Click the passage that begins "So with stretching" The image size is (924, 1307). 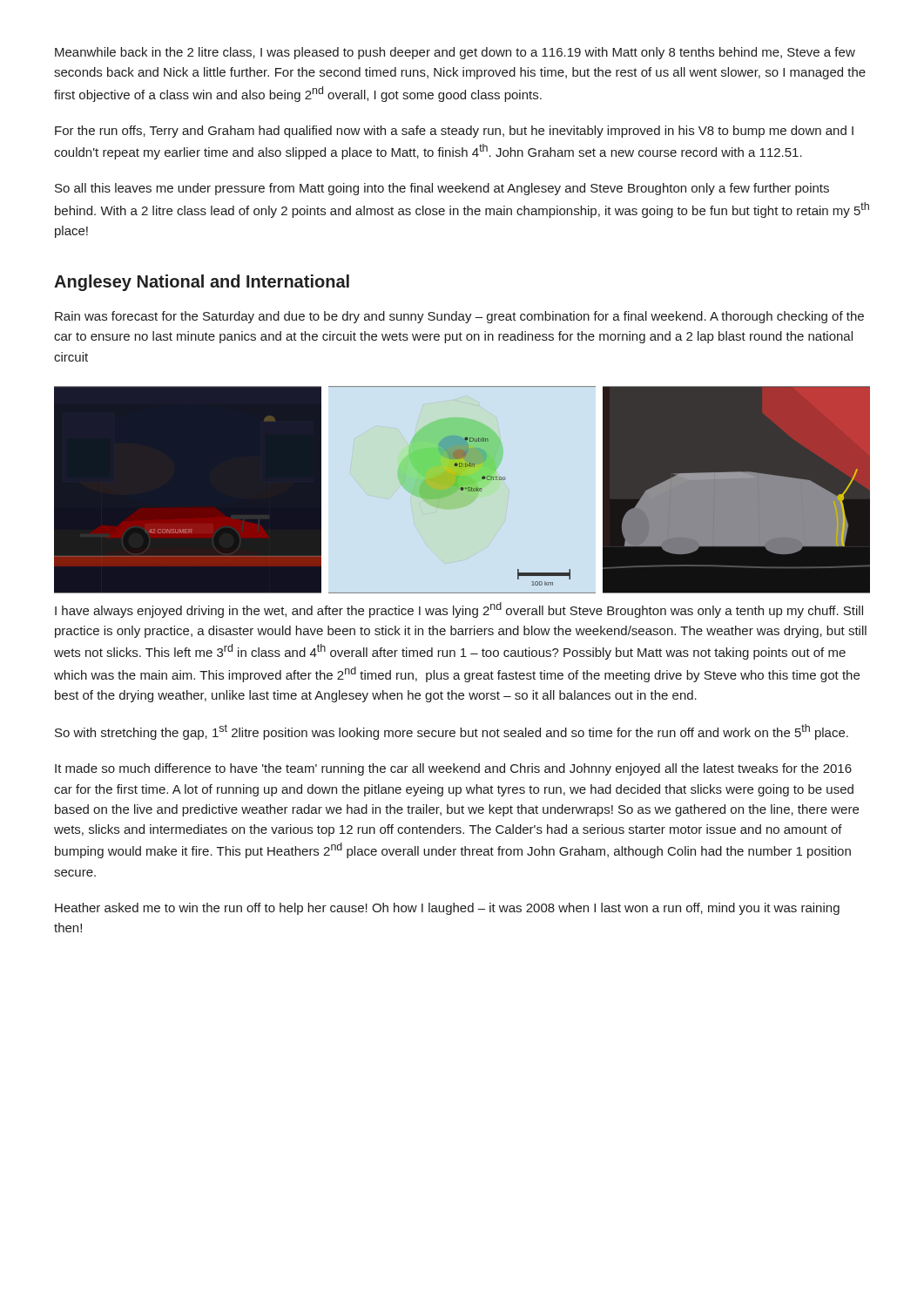[x=452, y=731]
